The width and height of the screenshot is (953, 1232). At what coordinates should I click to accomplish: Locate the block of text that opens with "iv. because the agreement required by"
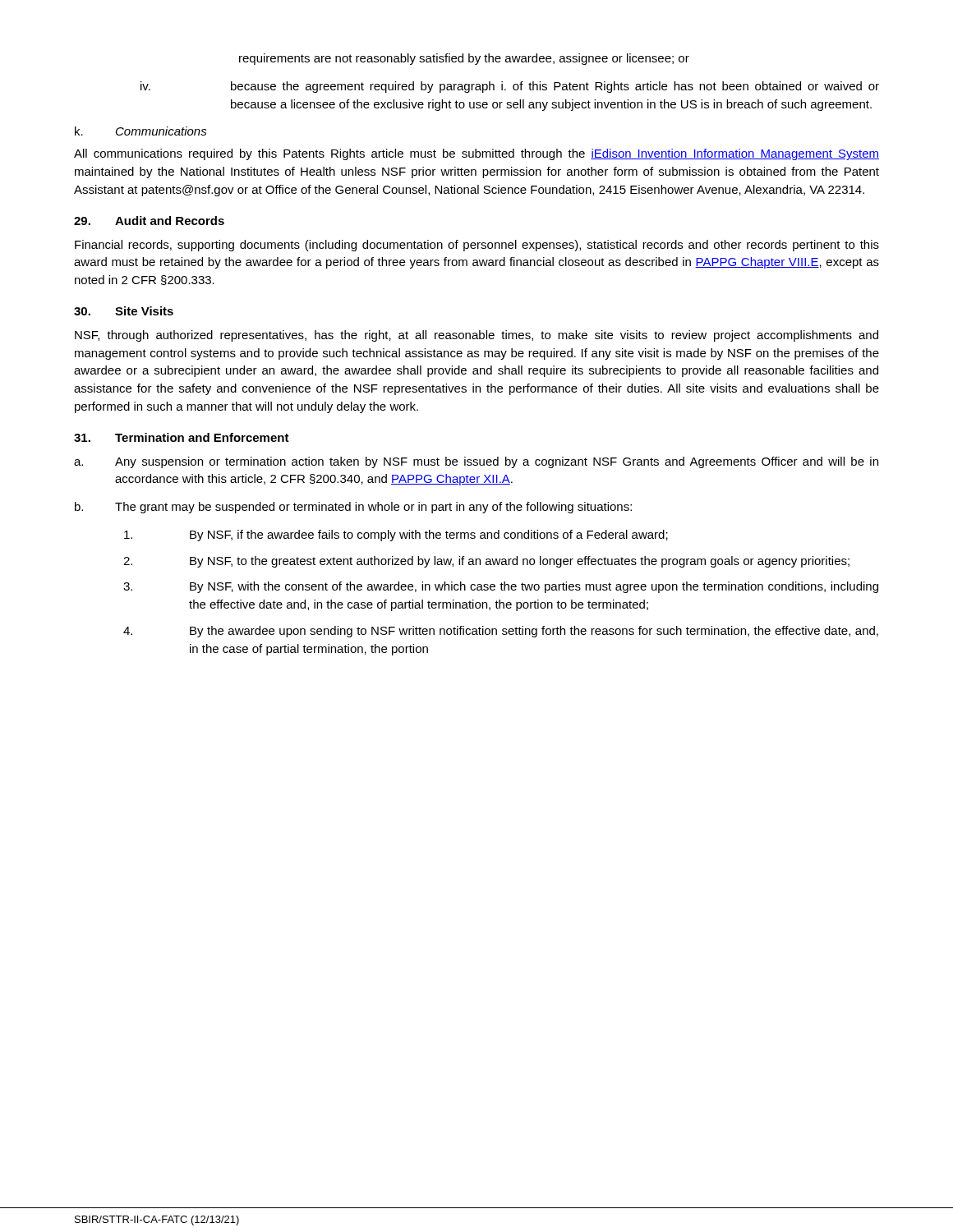476,95
